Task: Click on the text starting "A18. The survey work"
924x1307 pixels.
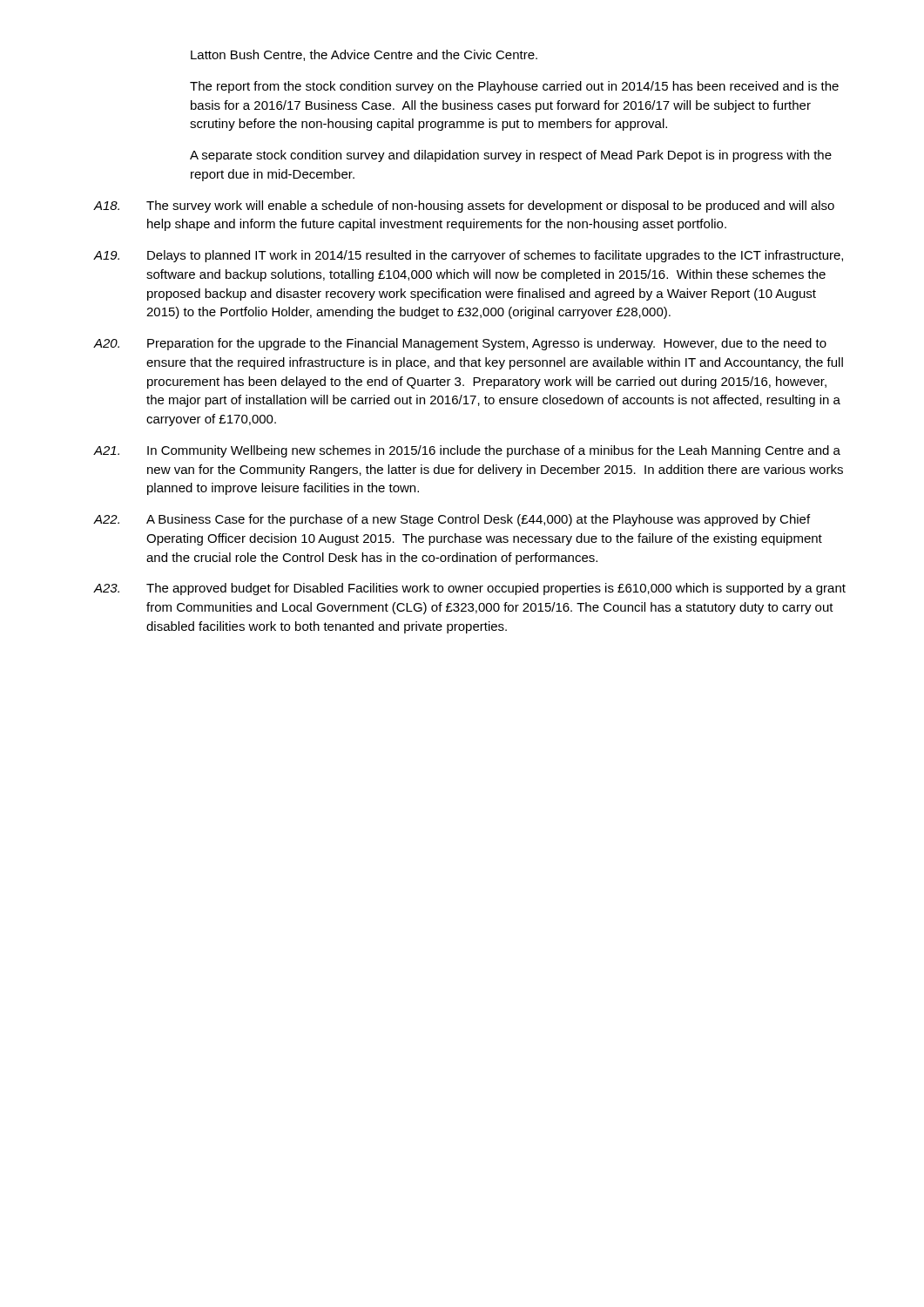Action: [470, 215]
